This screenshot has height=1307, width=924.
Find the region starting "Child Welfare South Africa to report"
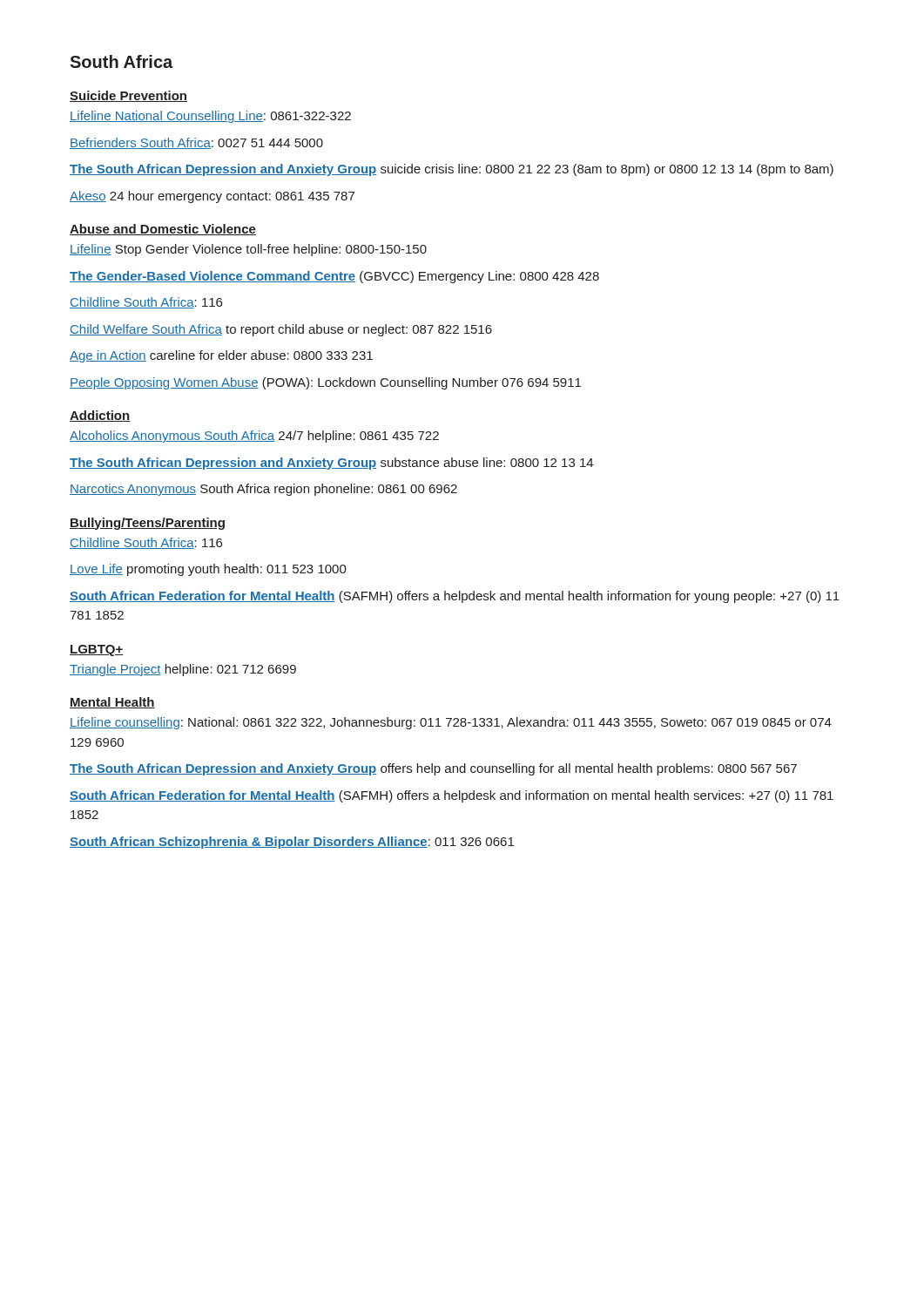click(281, 329)
